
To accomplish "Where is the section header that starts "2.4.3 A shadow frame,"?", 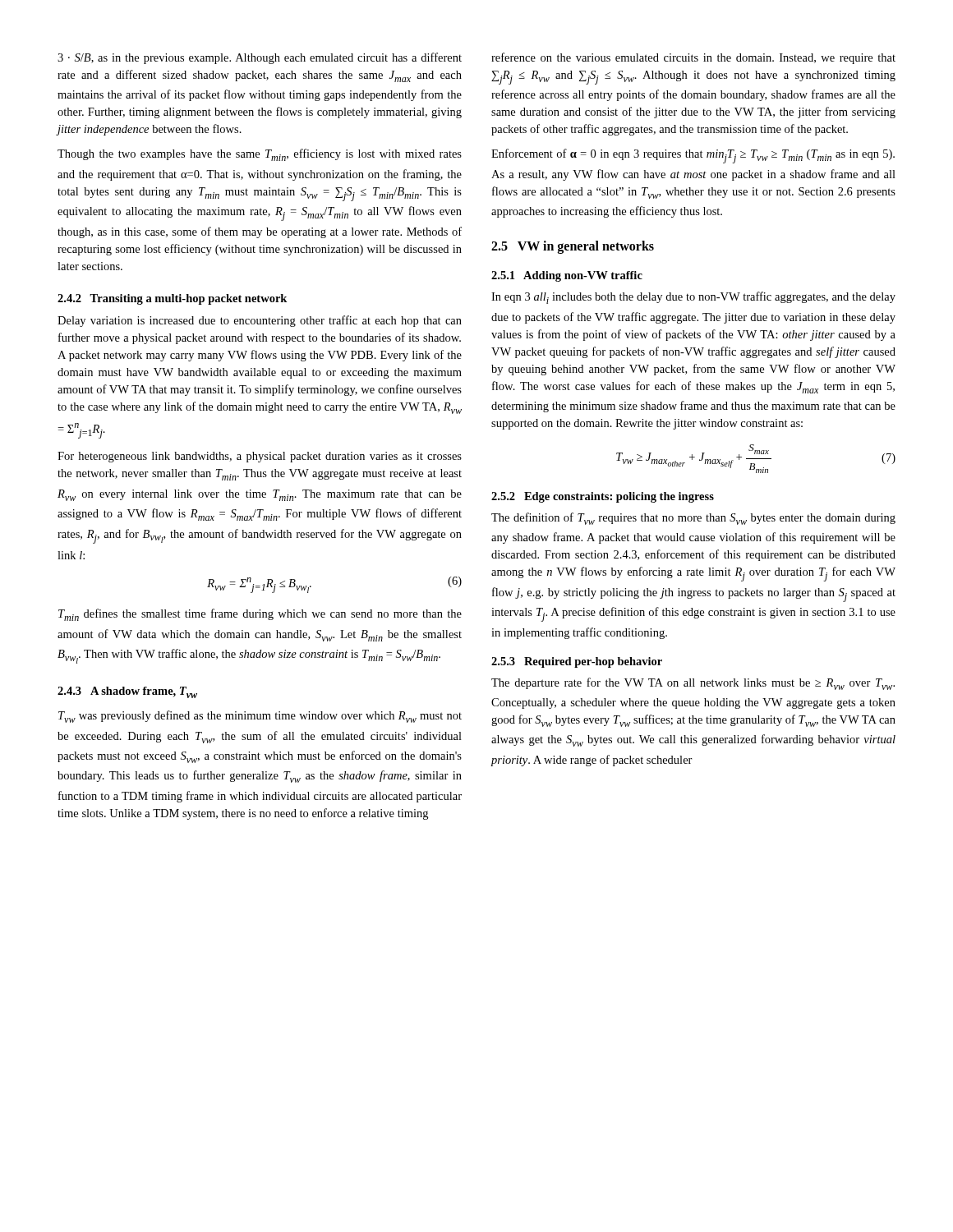I will click(x=127, y=692).
